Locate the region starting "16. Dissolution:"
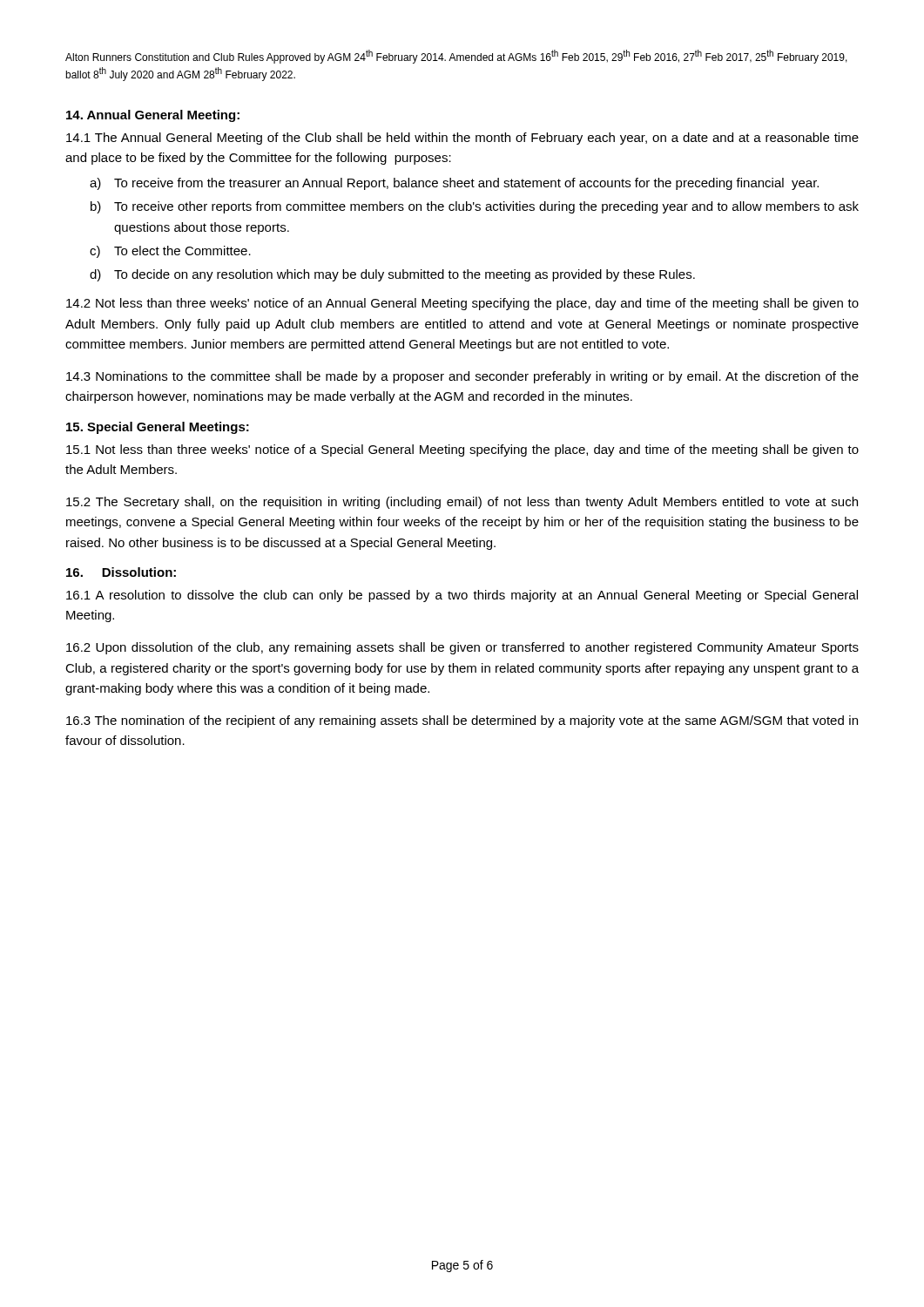 [121, 572]
